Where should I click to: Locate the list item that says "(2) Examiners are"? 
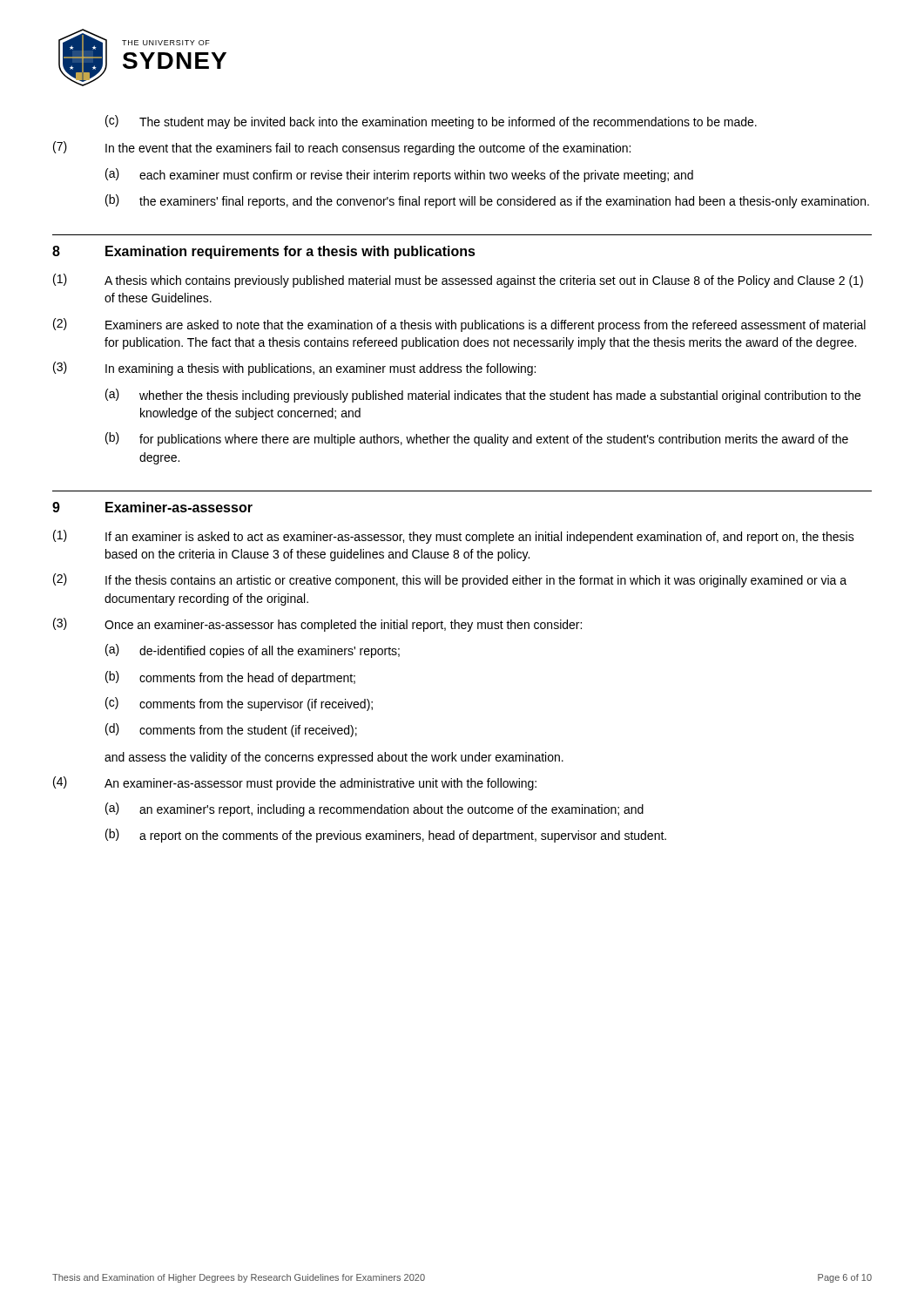click(462, 334)
